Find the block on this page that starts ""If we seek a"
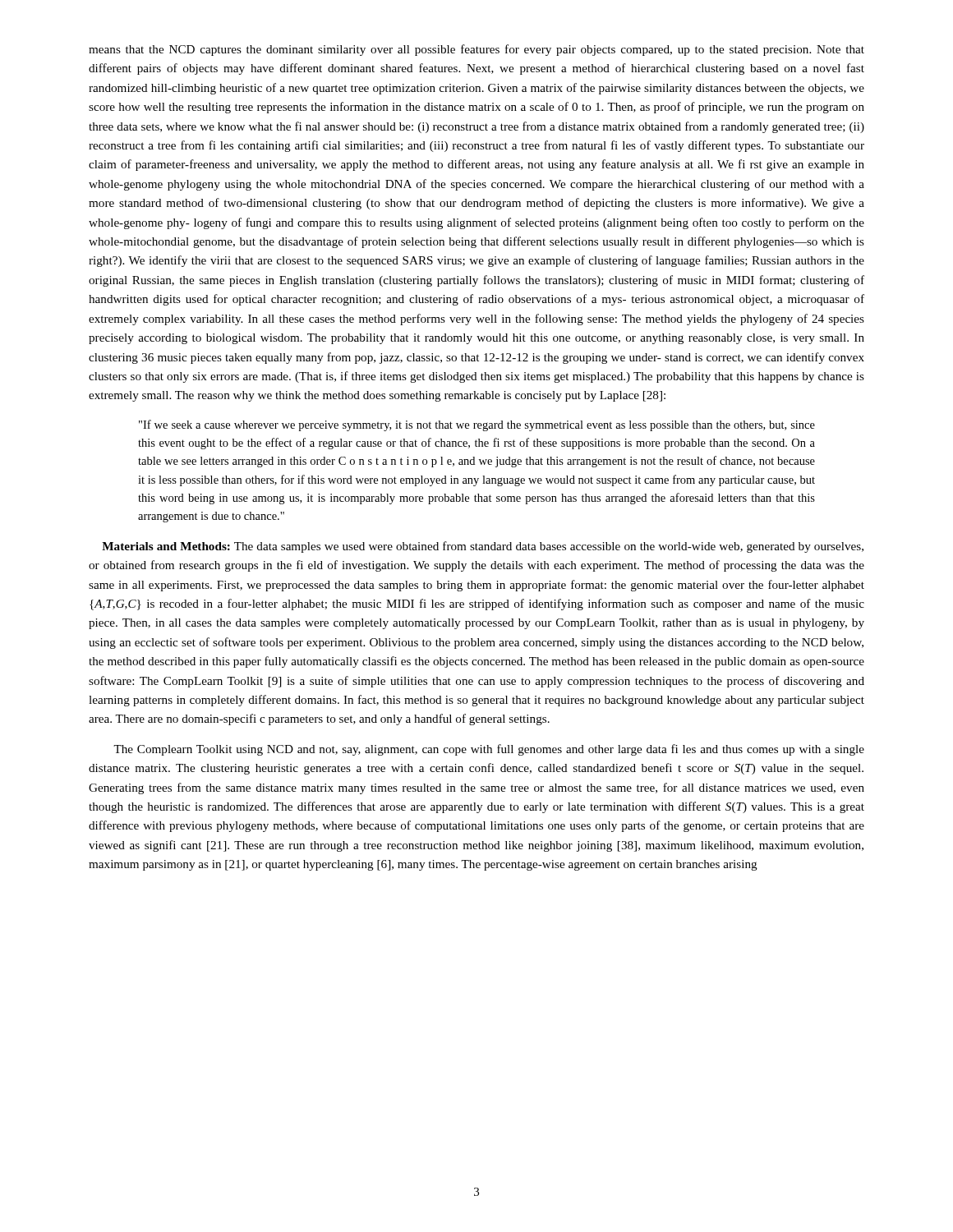Viewport: 953px width, 1232px height. [x=476, y=470]
